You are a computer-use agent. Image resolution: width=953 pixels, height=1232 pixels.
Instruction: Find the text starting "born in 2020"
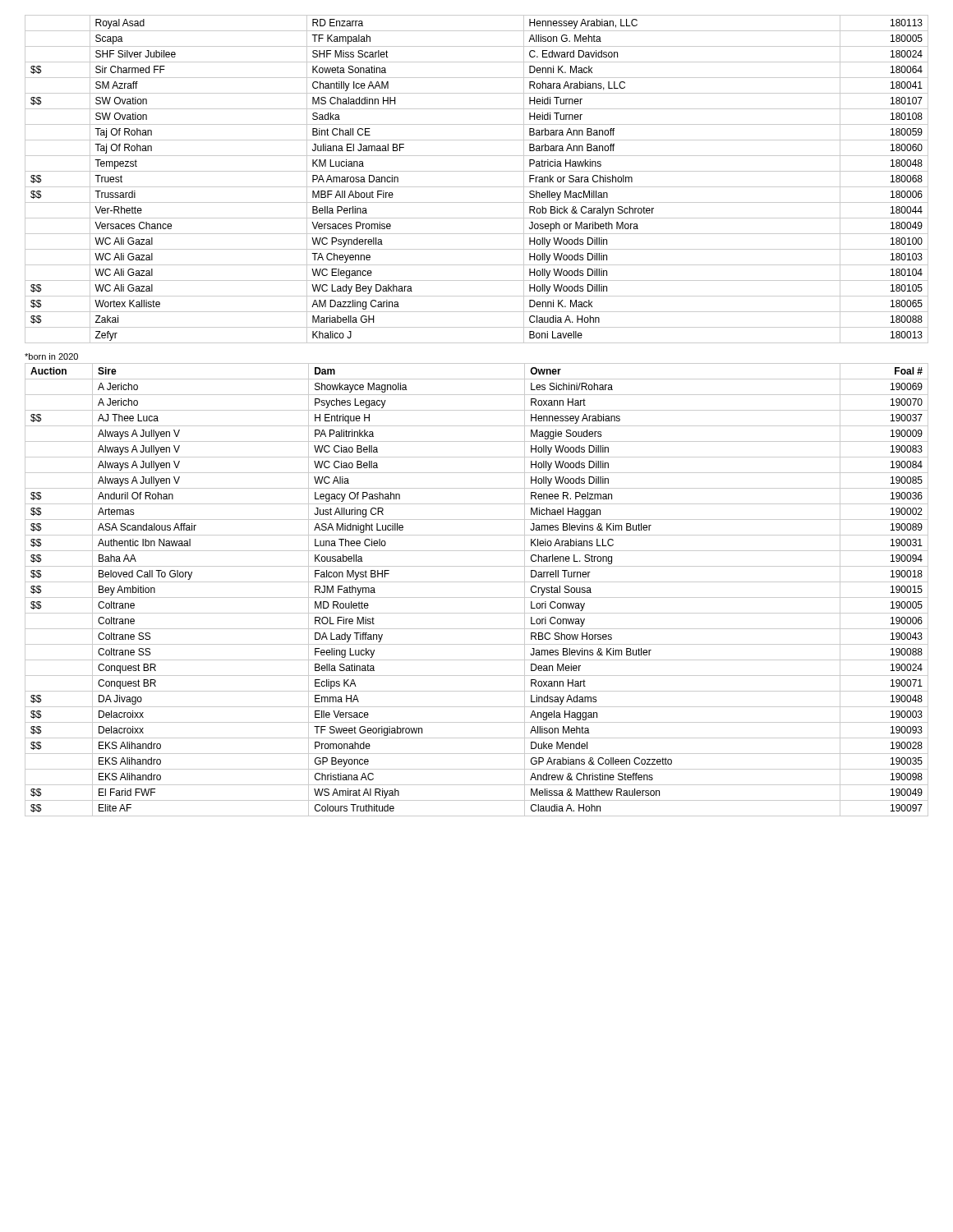pyautogui.click(x=52, y=356)
